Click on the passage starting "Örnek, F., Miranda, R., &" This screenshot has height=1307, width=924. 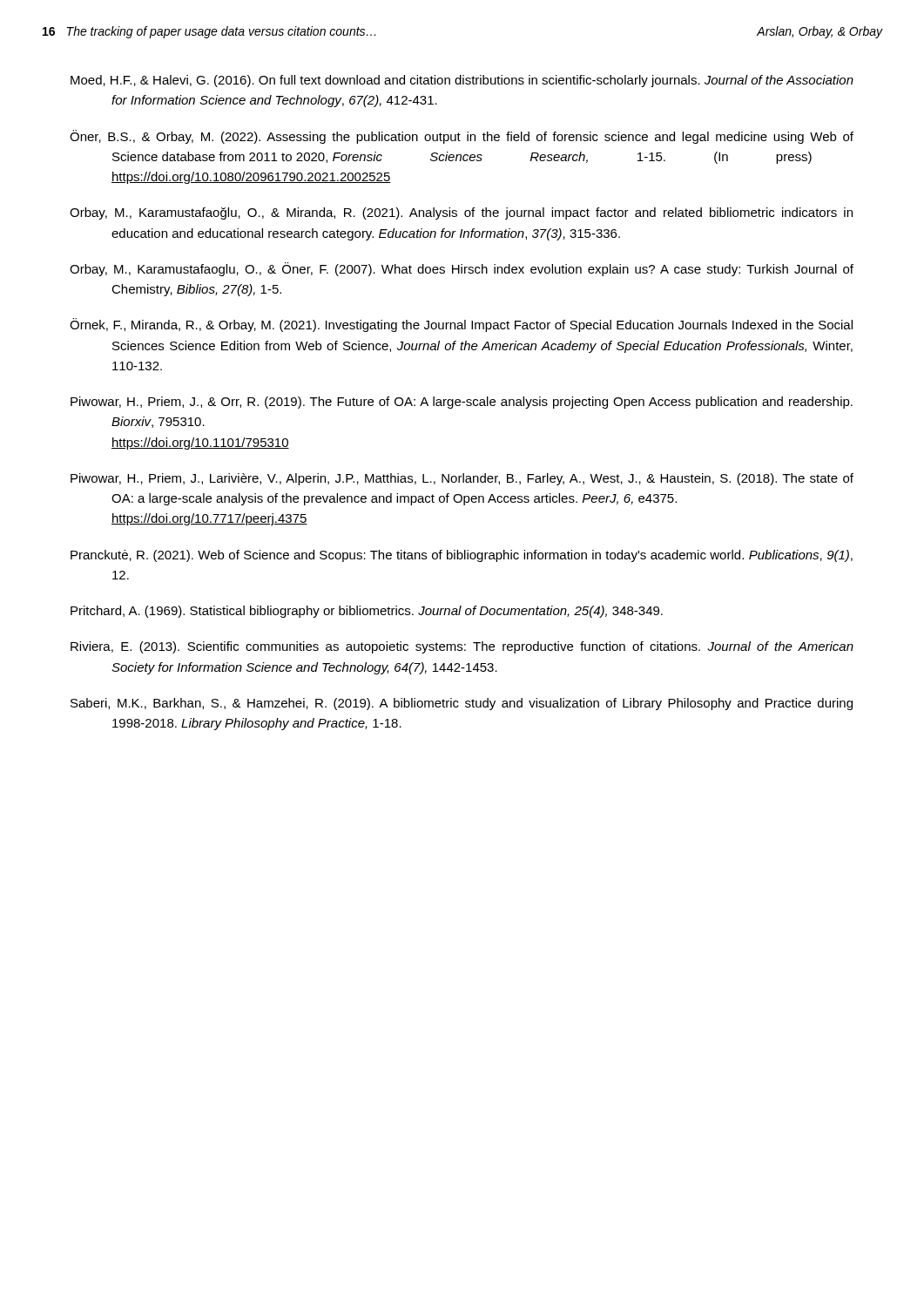coord(462,345)
